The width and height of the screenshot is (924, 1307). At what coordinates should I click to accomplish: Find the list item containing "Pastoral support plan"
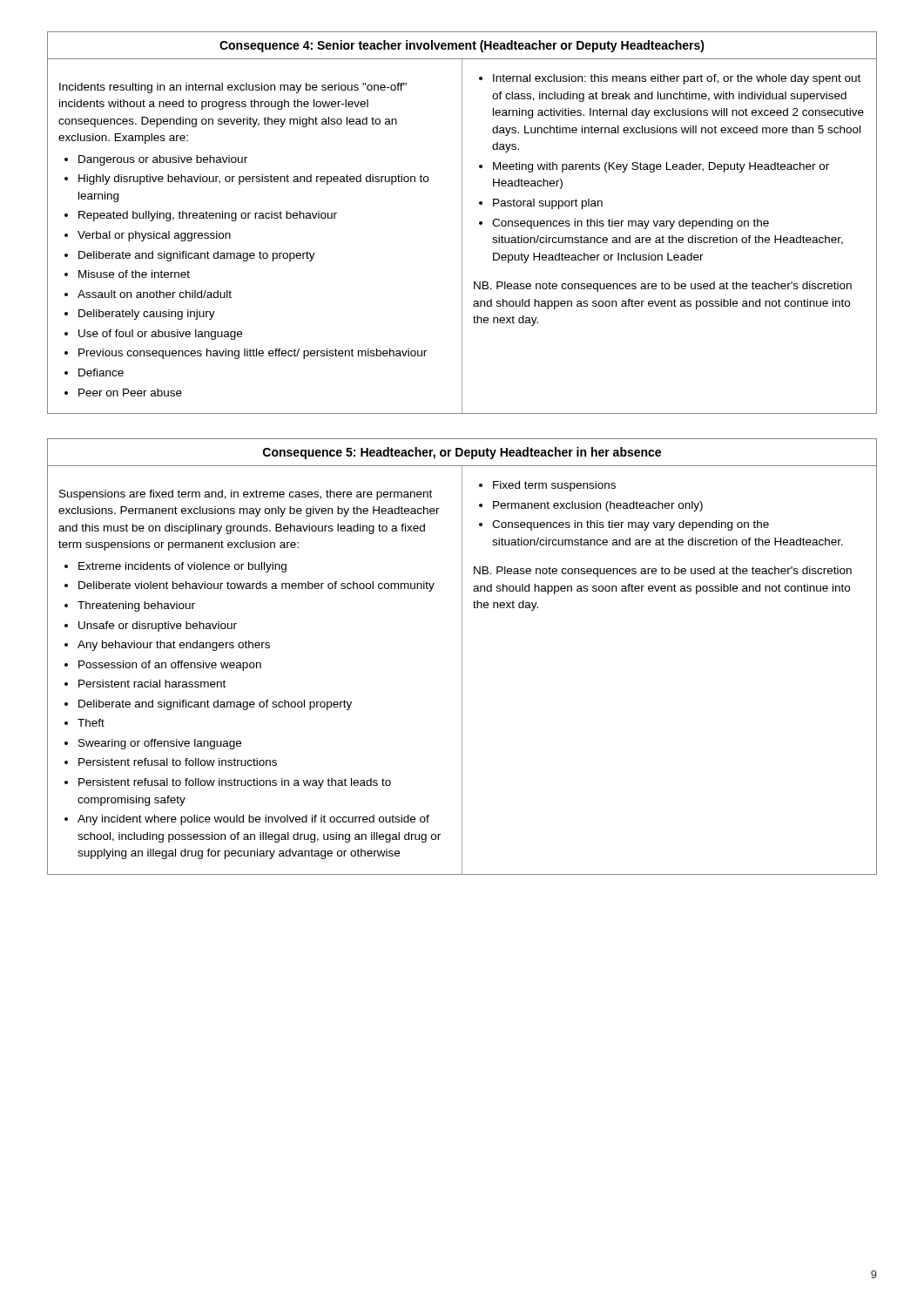click(x=548, y=203)
